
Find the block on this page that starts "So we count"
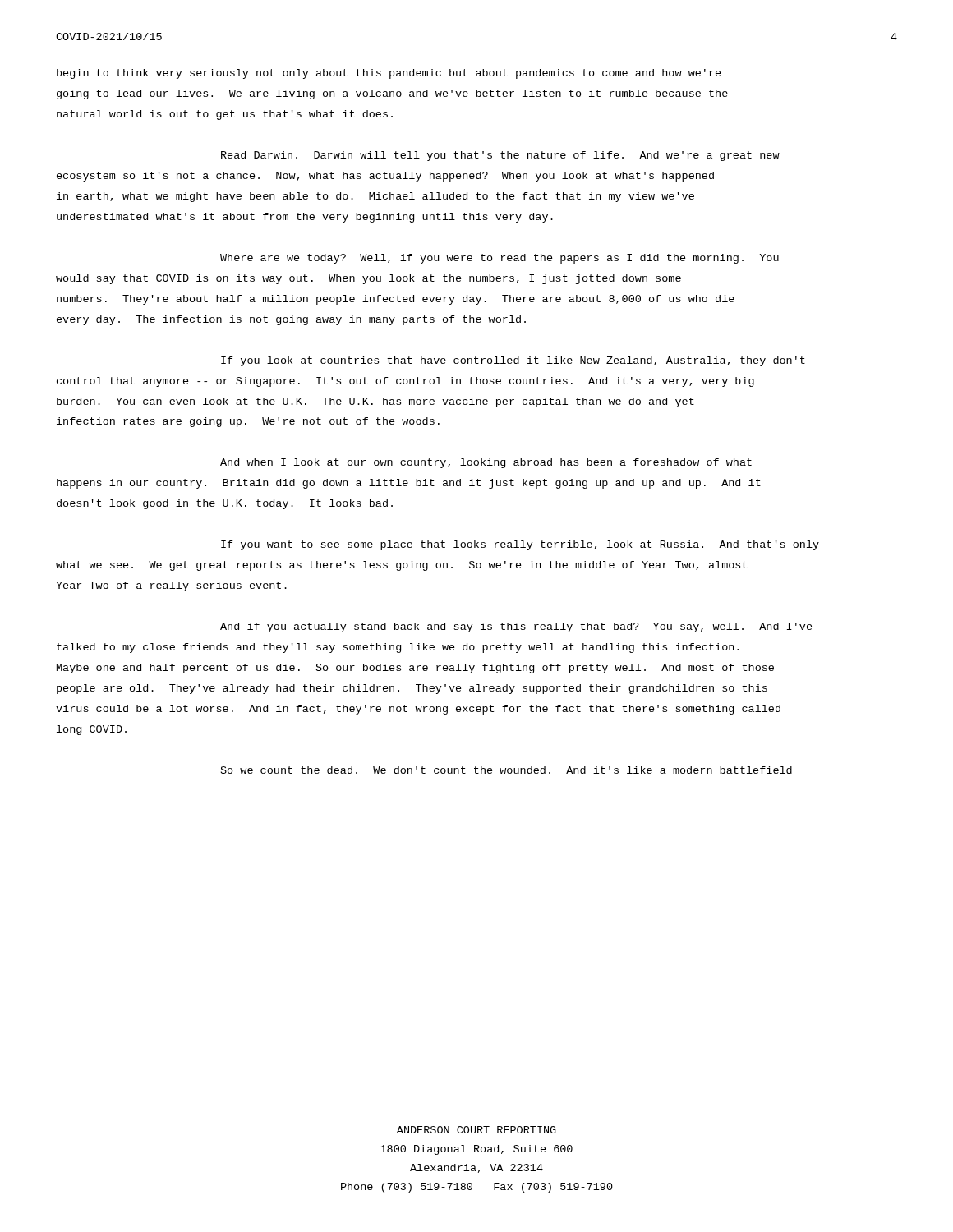coord(506,771)
